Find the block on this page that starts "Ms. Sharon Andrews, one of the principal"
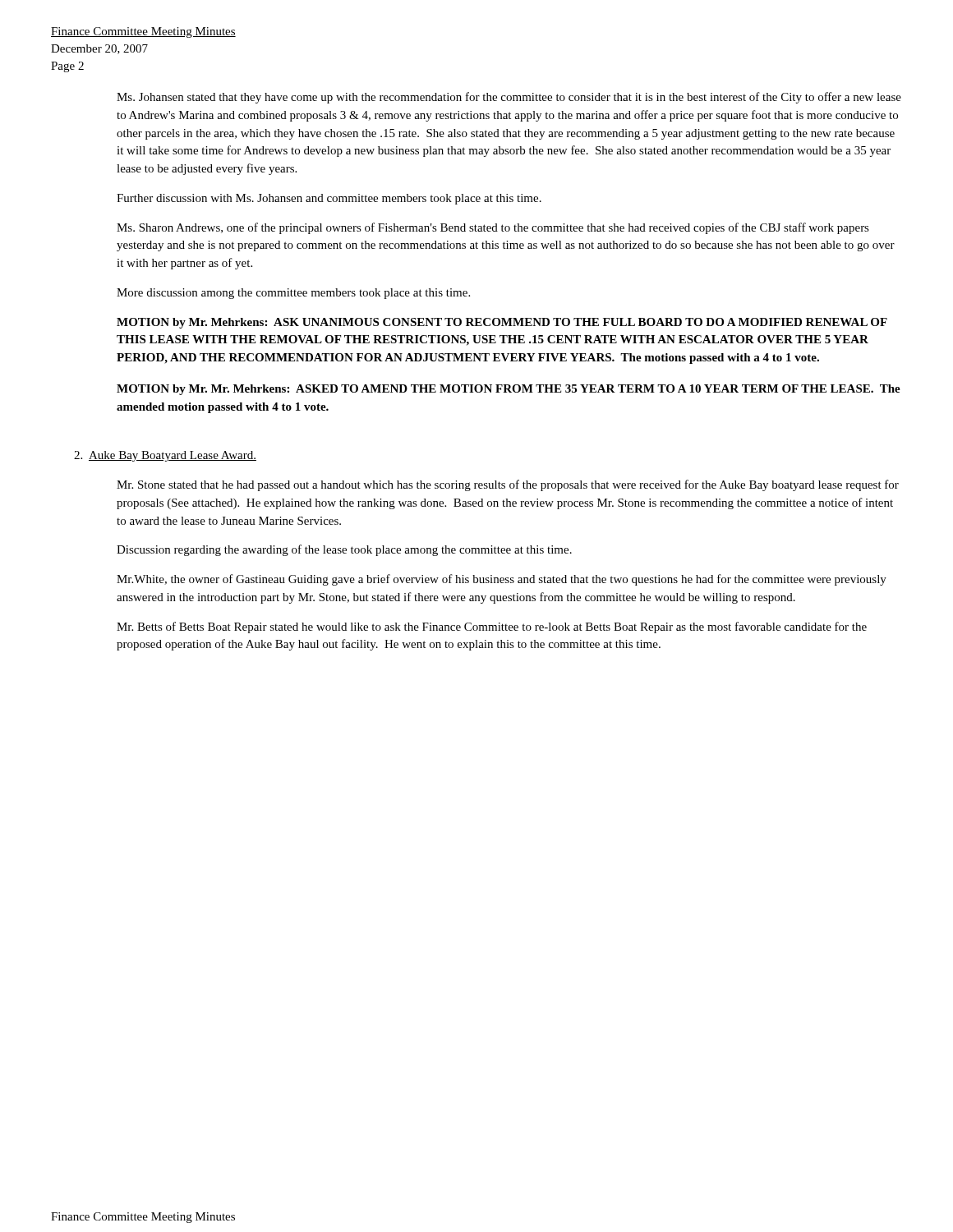The image size is (953, 1232). [x=505, y=245]
